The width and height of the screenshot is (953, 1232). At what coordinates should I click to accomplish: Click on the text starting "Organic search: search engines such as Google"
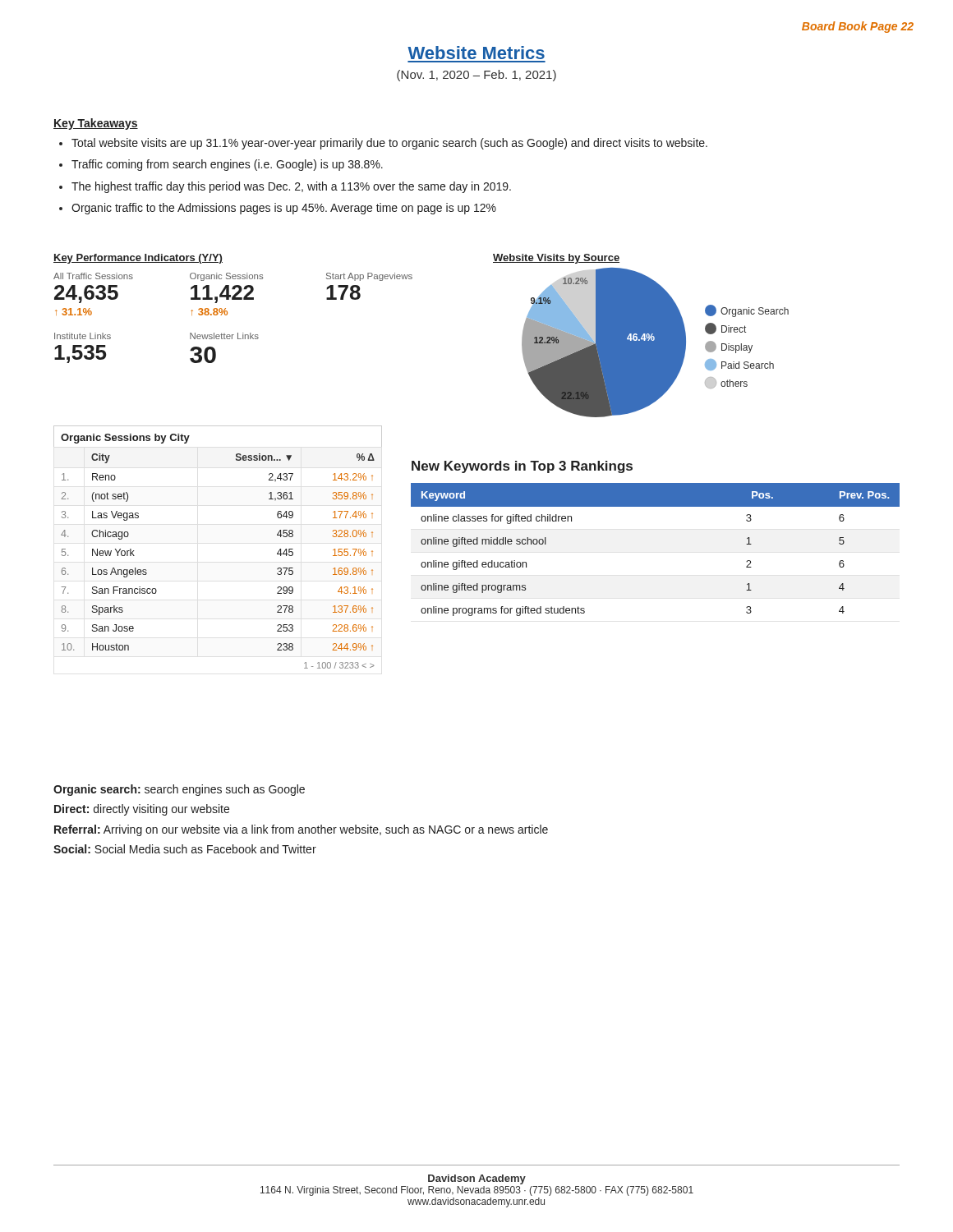pos(179,789)
